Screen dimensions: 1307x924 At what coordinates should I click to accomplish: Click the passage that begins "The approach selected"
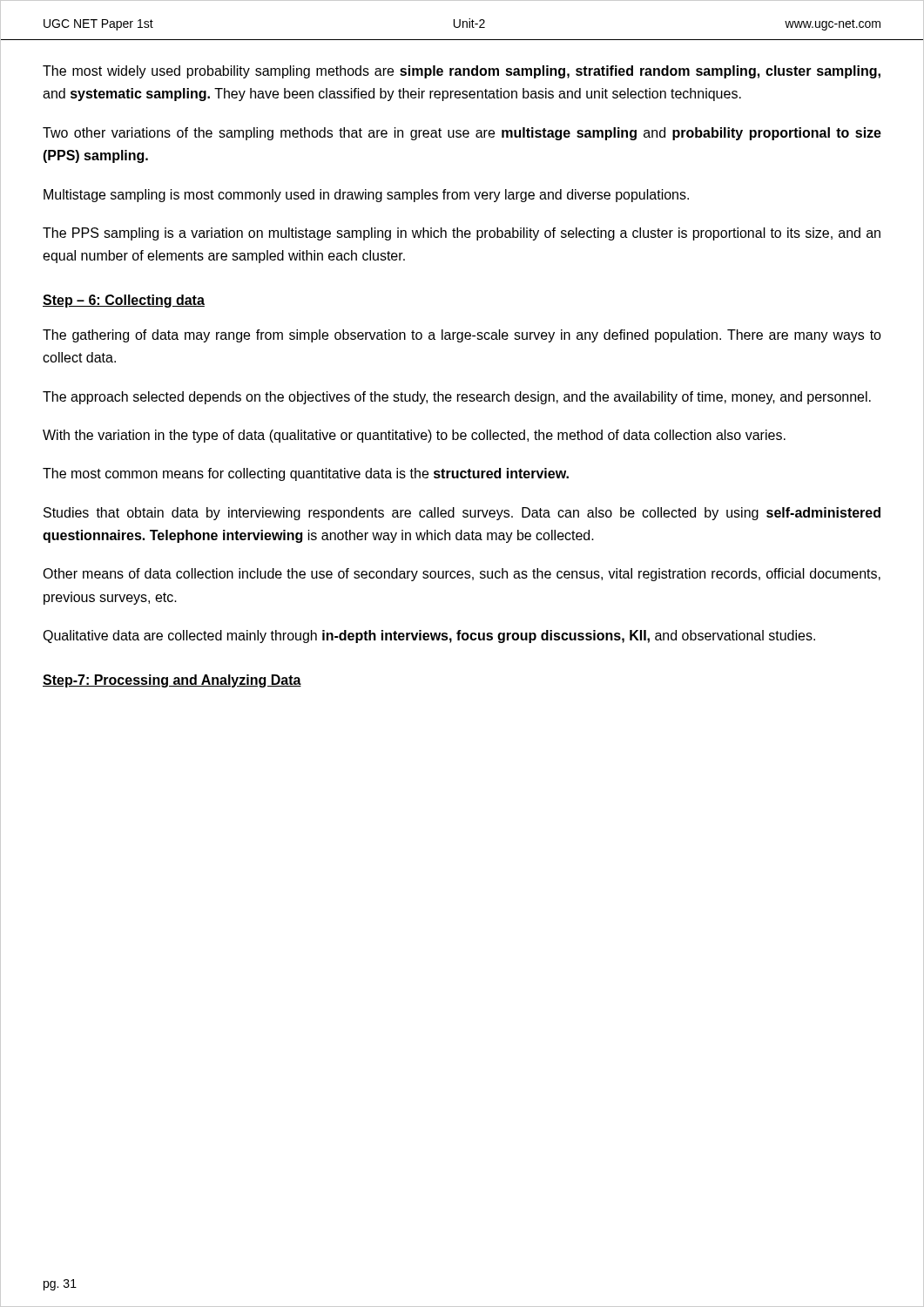point(457,396)
